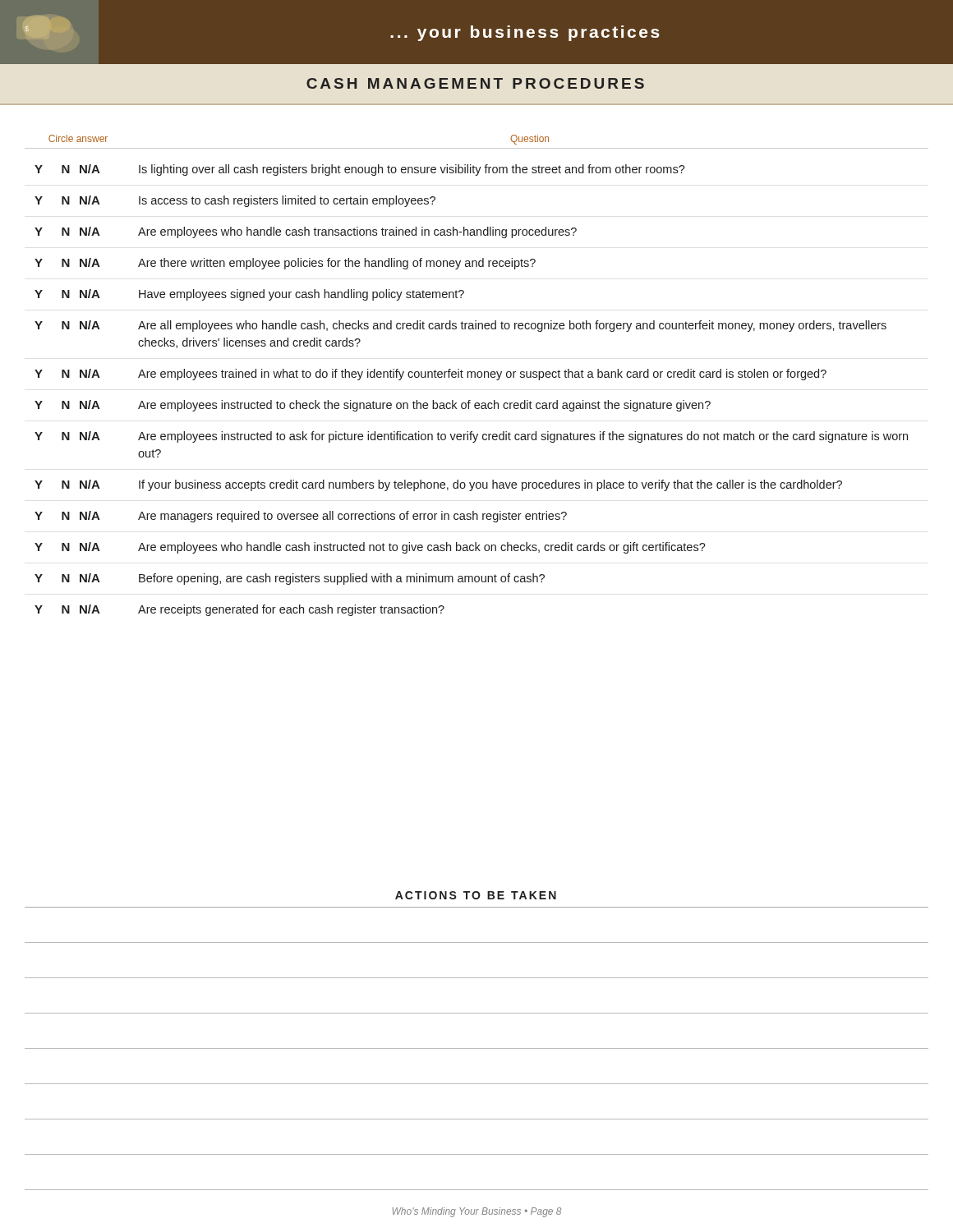
Task: Where does it say "Circle answer Question"?
Action: pos(476,139)
